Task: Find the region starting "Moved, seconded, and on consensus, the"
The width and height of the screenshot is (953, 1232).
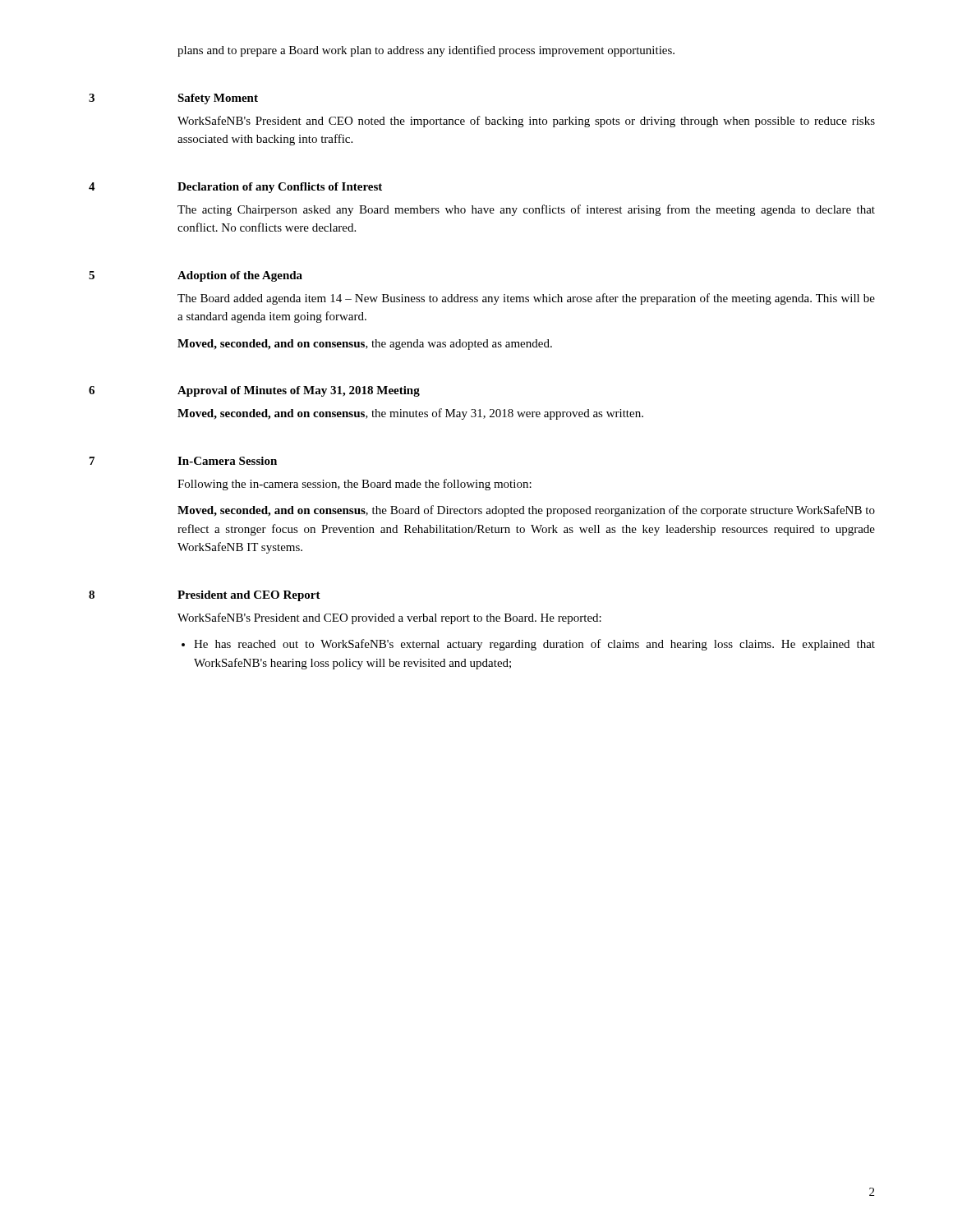Action: click(526, 413)
